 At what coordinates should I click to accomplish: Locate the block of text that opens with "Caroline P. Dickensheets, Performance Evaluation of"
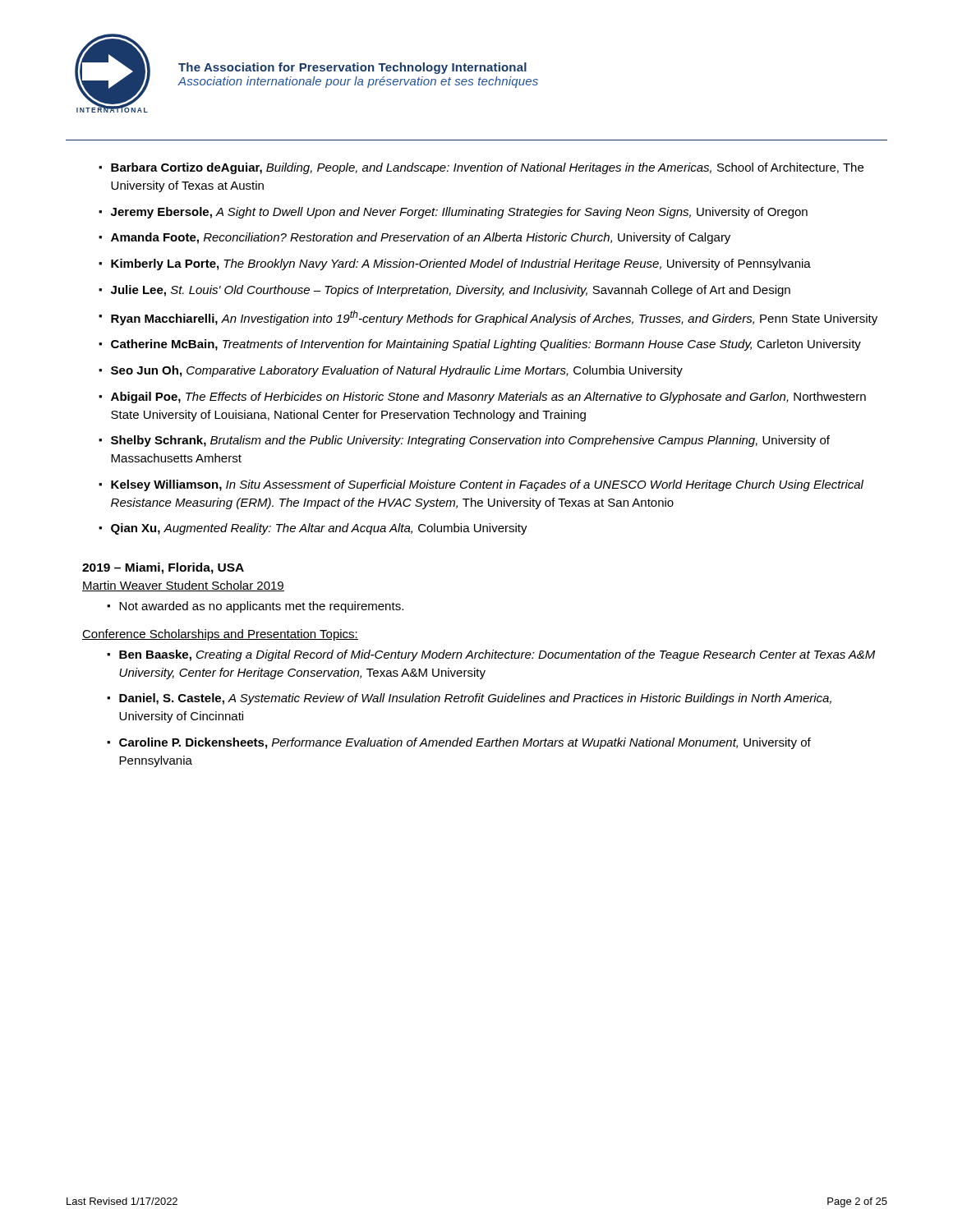pos(499,751)
